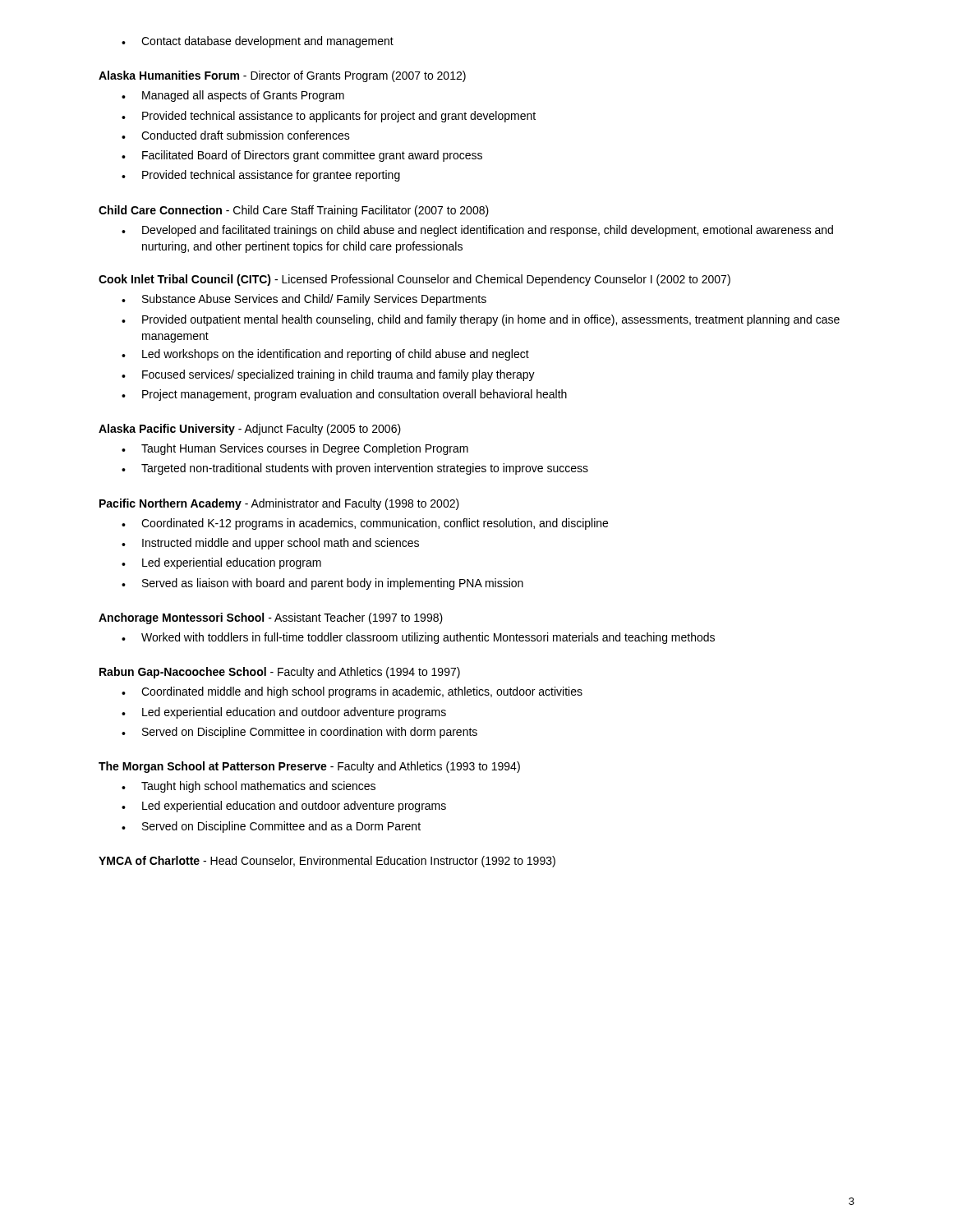This screenshot has height=1232, width=953.
Task: Where is the passage that starts "• Served on Discipline Committee and as a"?
Action: point(271,827)
